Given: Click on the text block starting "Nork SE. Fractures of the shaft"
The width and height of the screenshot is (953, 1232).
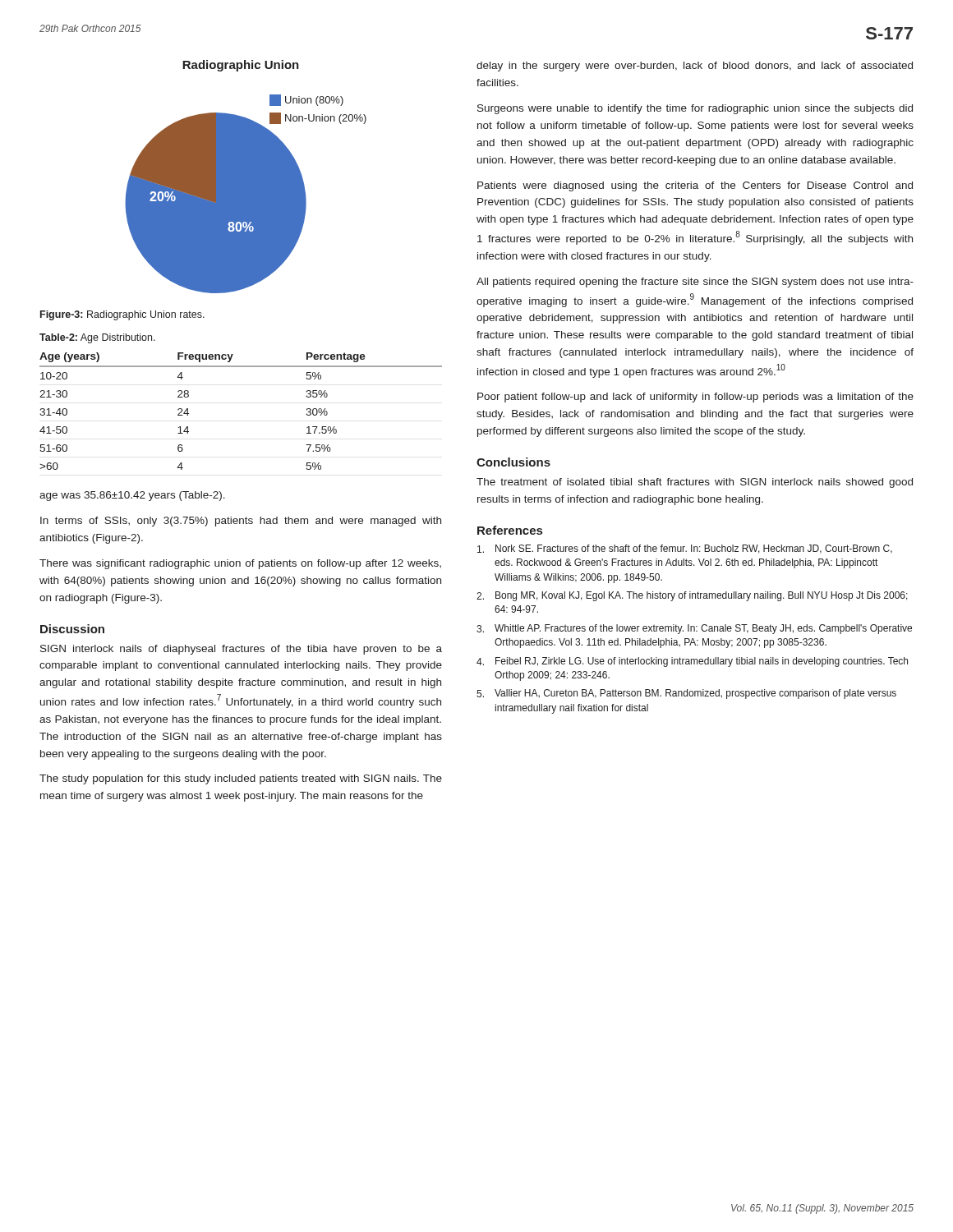Looking at the screenshot, I should point(695,563).
